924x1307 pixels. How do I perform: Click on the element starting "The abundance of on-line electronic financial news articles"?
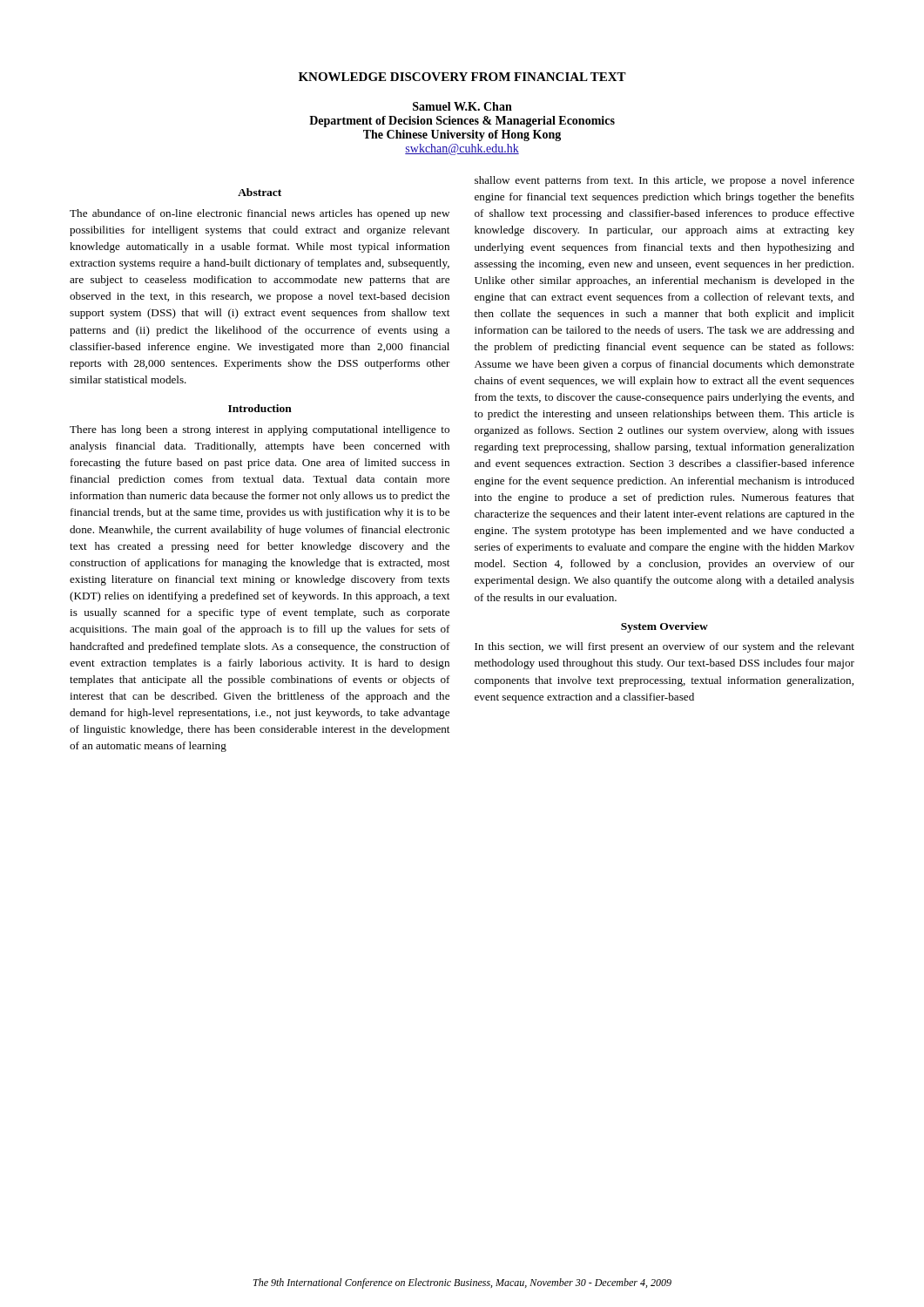(x=260, y=296)
